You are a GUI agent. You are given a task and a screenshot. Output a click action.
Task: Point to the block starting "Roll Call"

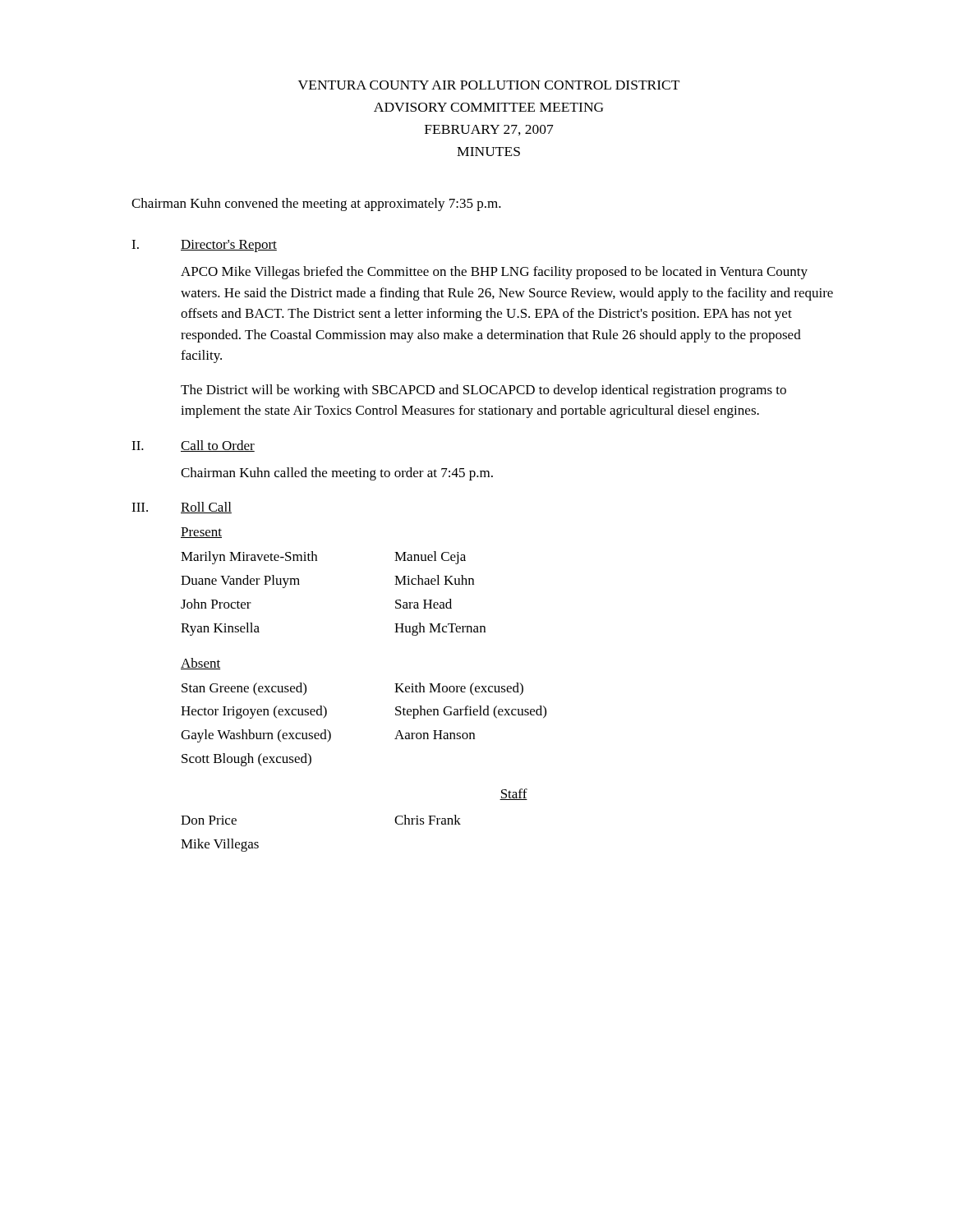pyautogui.click(x=206, y=507)
